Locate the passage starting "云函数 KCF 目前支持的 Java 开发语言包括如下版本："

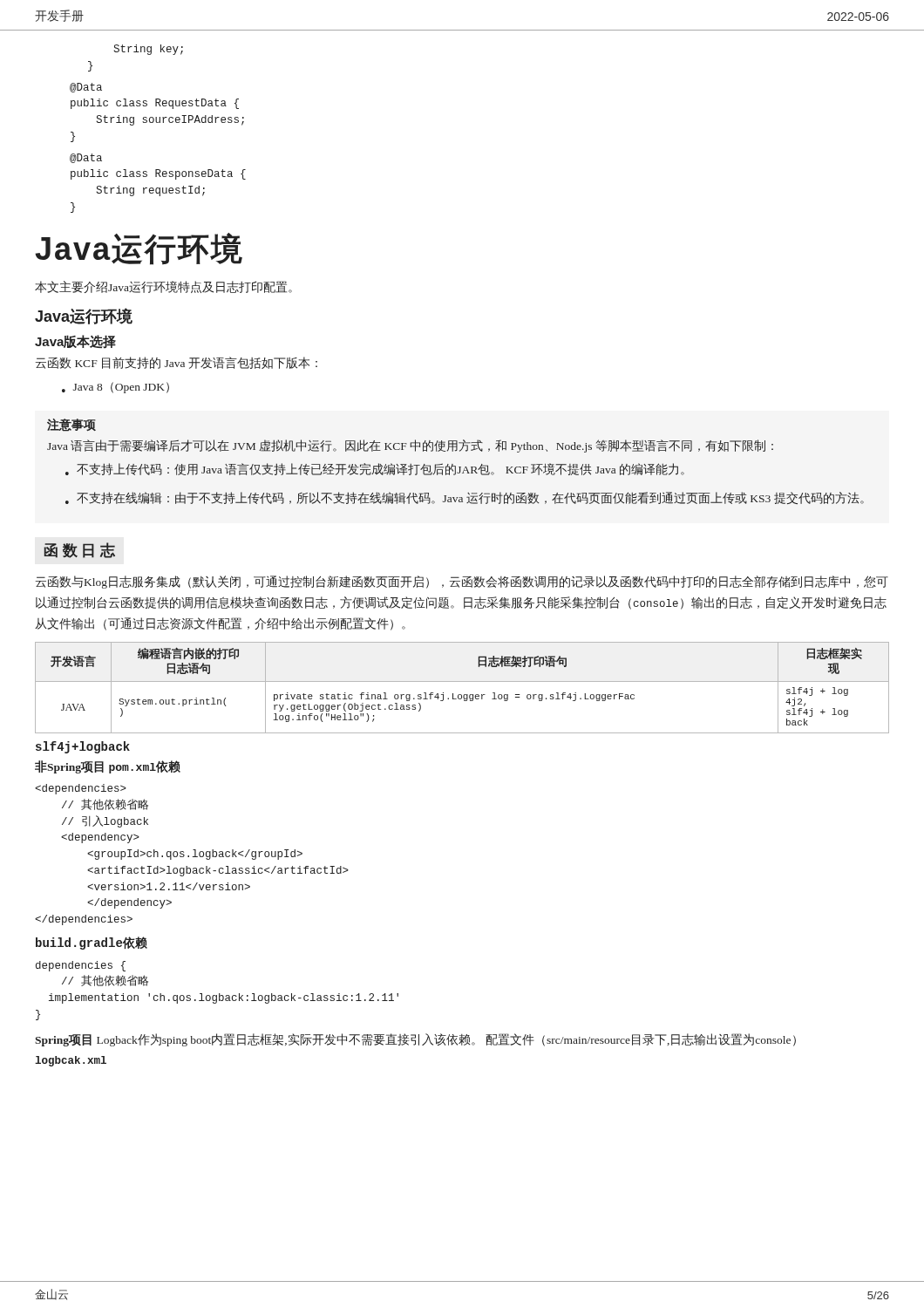pyautogui.click(x=179, y=364)
